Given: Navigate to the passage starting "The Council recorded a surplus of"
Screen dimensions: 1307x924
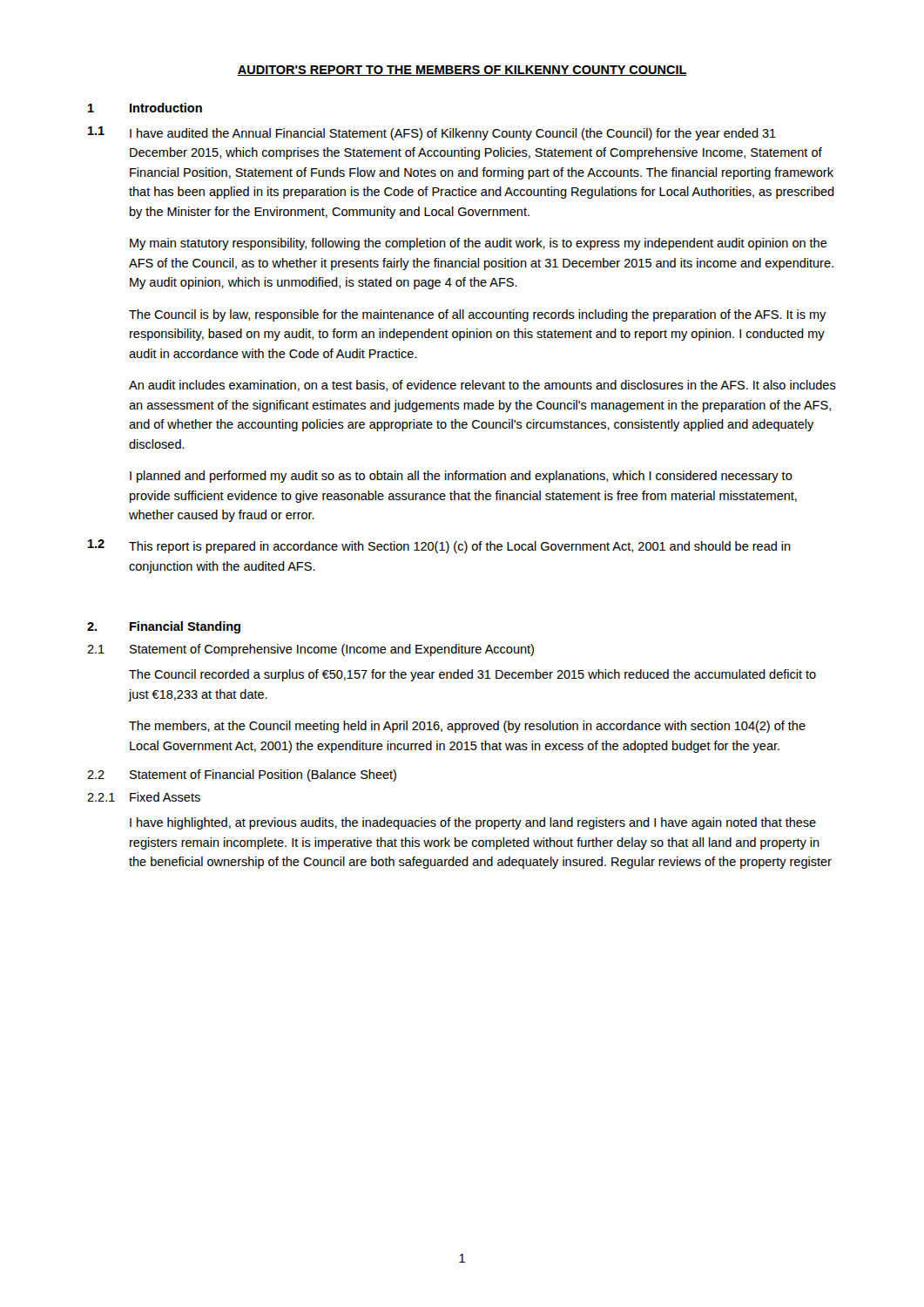Looking at the screenshot, I should pos(472,685).
